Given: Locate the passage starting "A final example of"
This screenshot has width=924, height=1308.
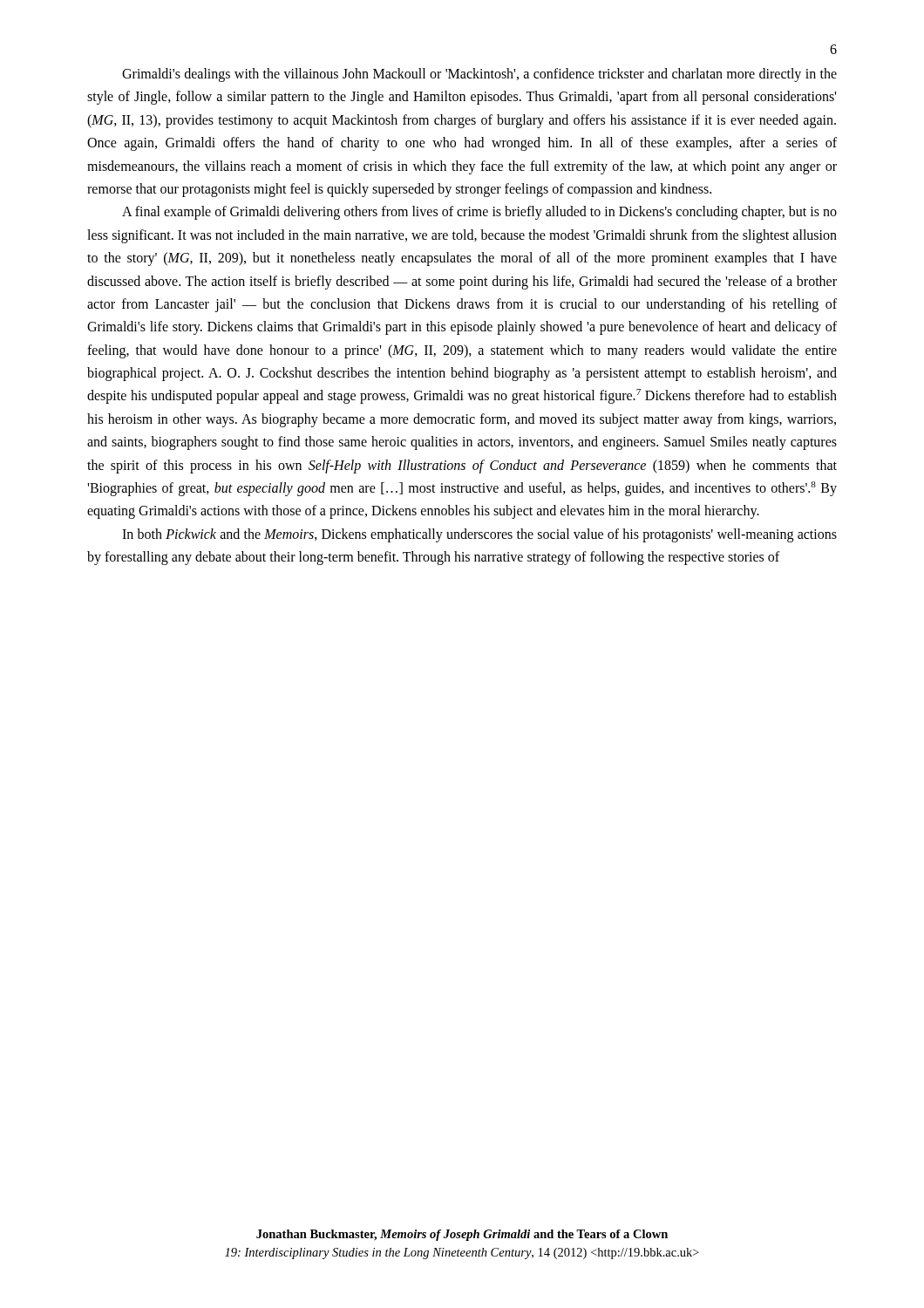Looking at the screenshot, I should click(x=462, y=362).
